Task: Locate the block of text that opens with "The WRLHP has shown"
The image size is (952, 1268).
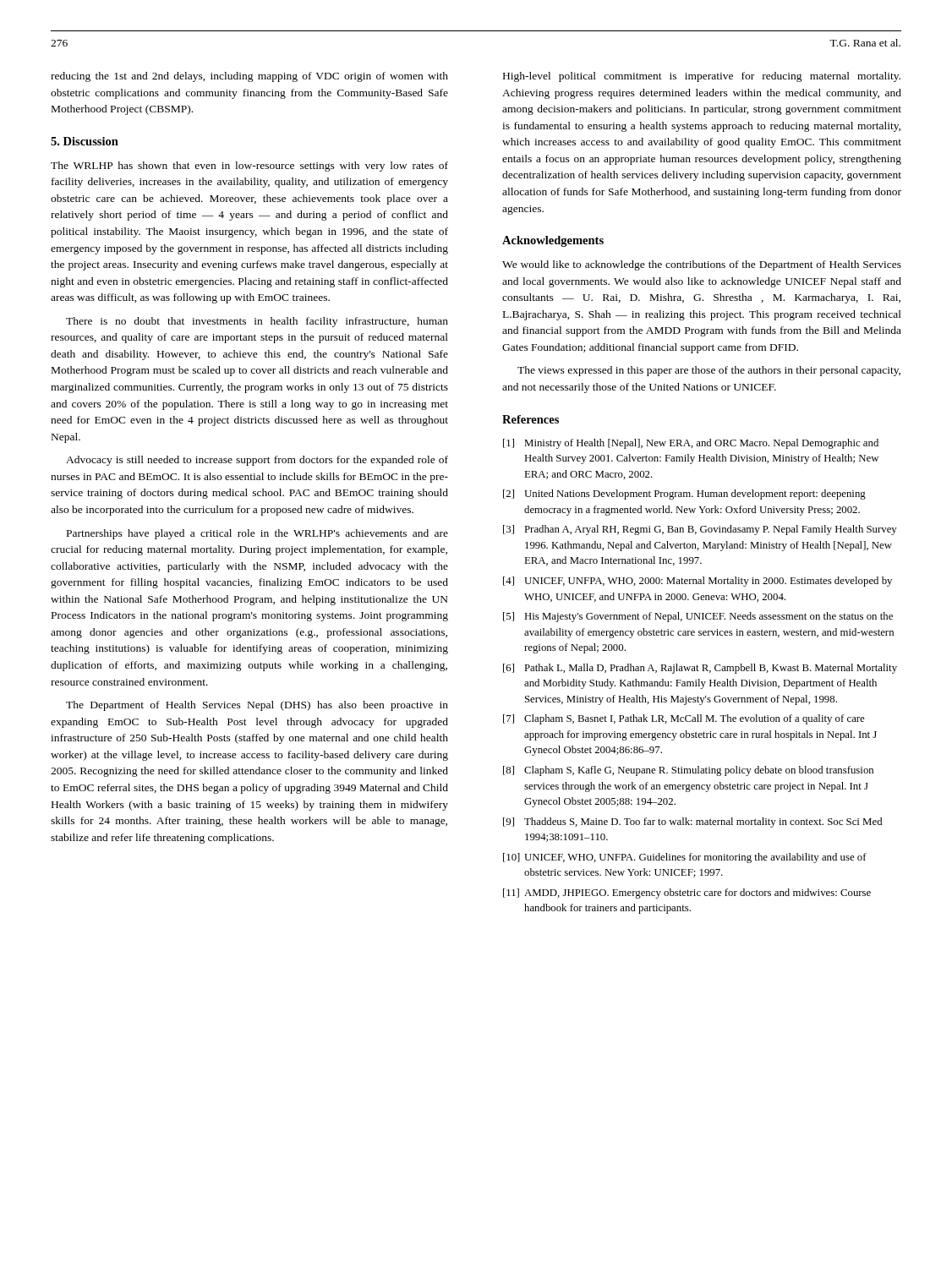Action: 249,501
